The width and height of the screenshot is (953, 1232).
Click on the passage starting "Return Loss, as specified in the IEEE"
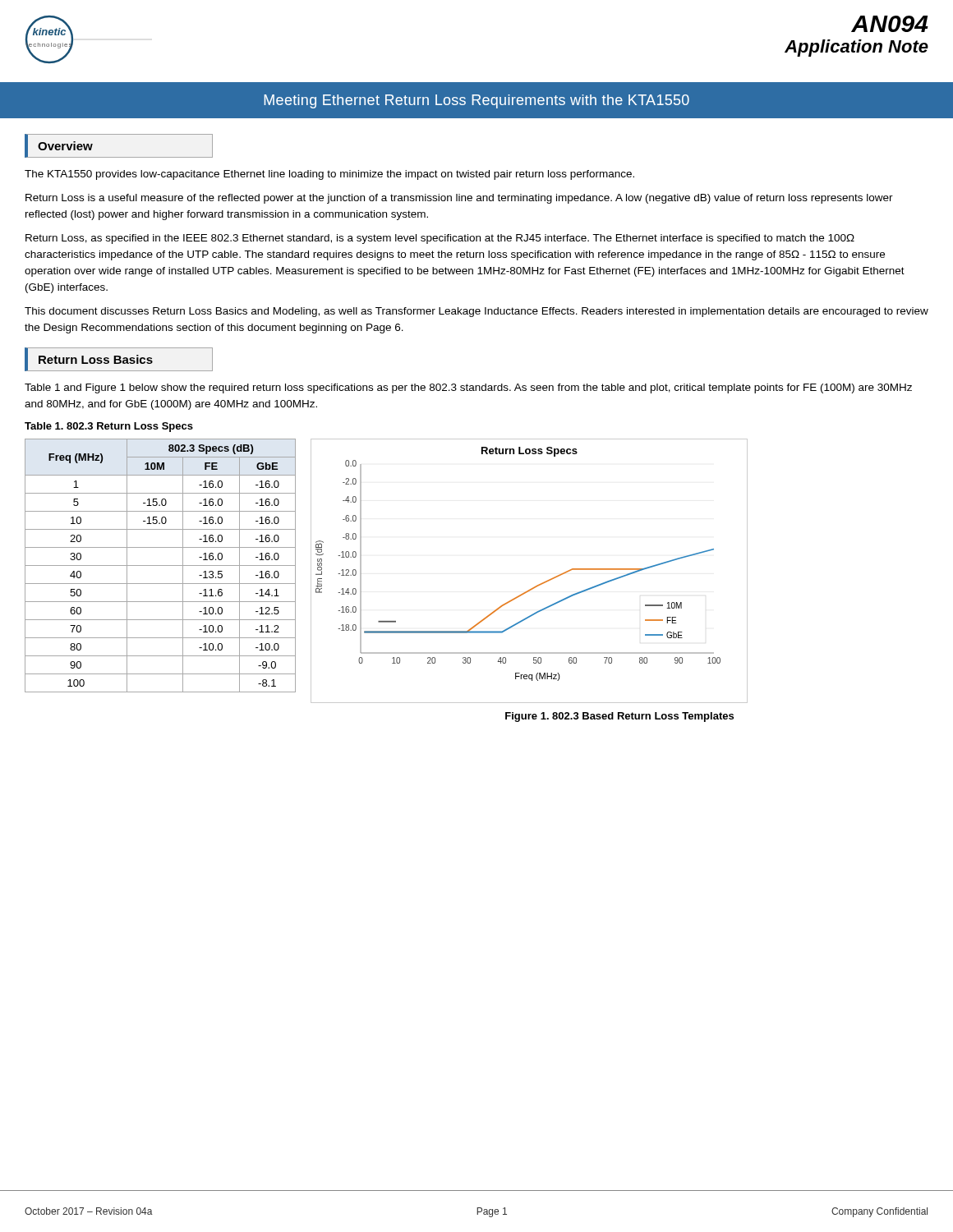[464, 262]
